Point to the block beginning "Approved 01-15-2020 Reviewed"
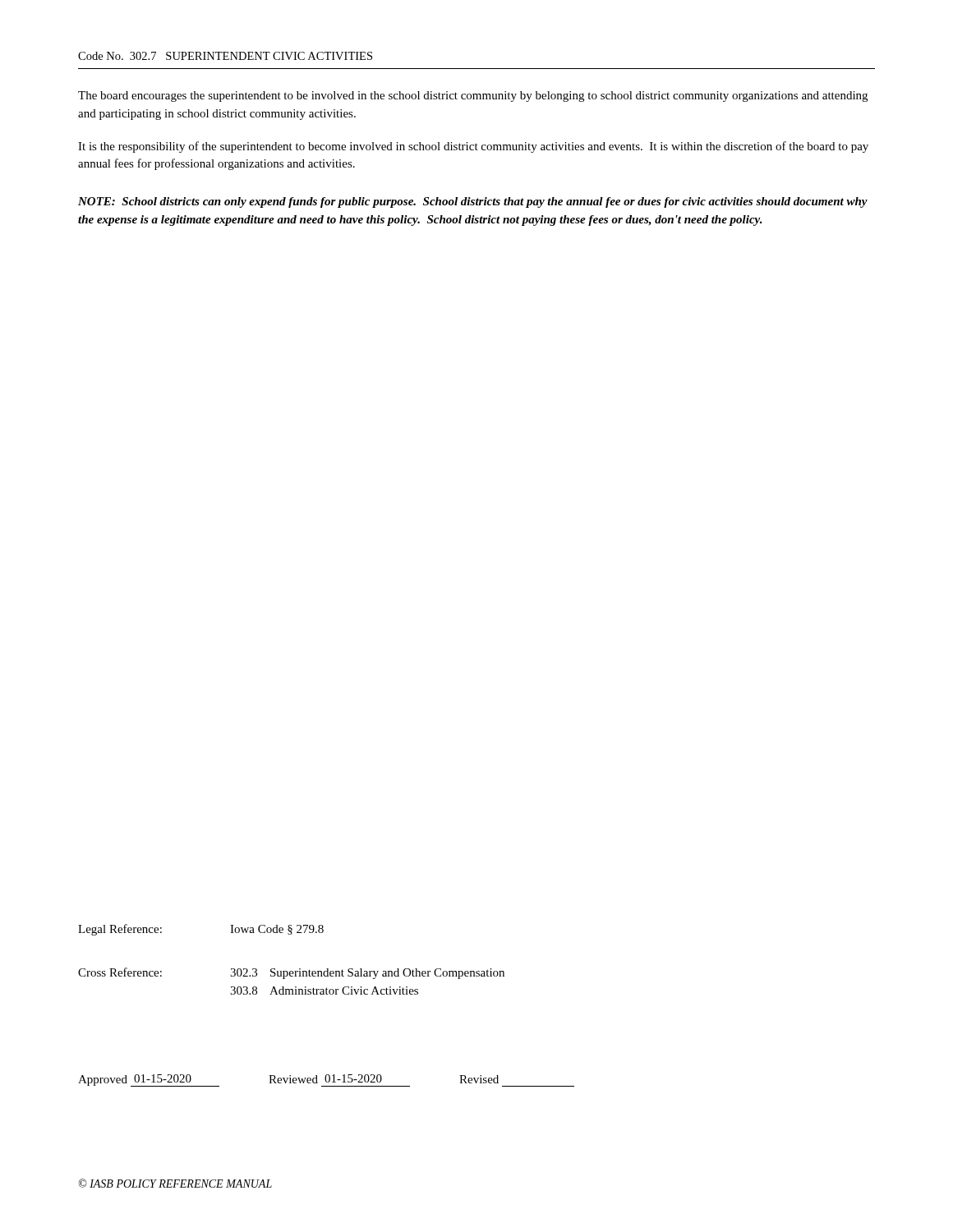Image resolution: width=953 pixels, height=1232 pixels. (x=326, y=1079)
